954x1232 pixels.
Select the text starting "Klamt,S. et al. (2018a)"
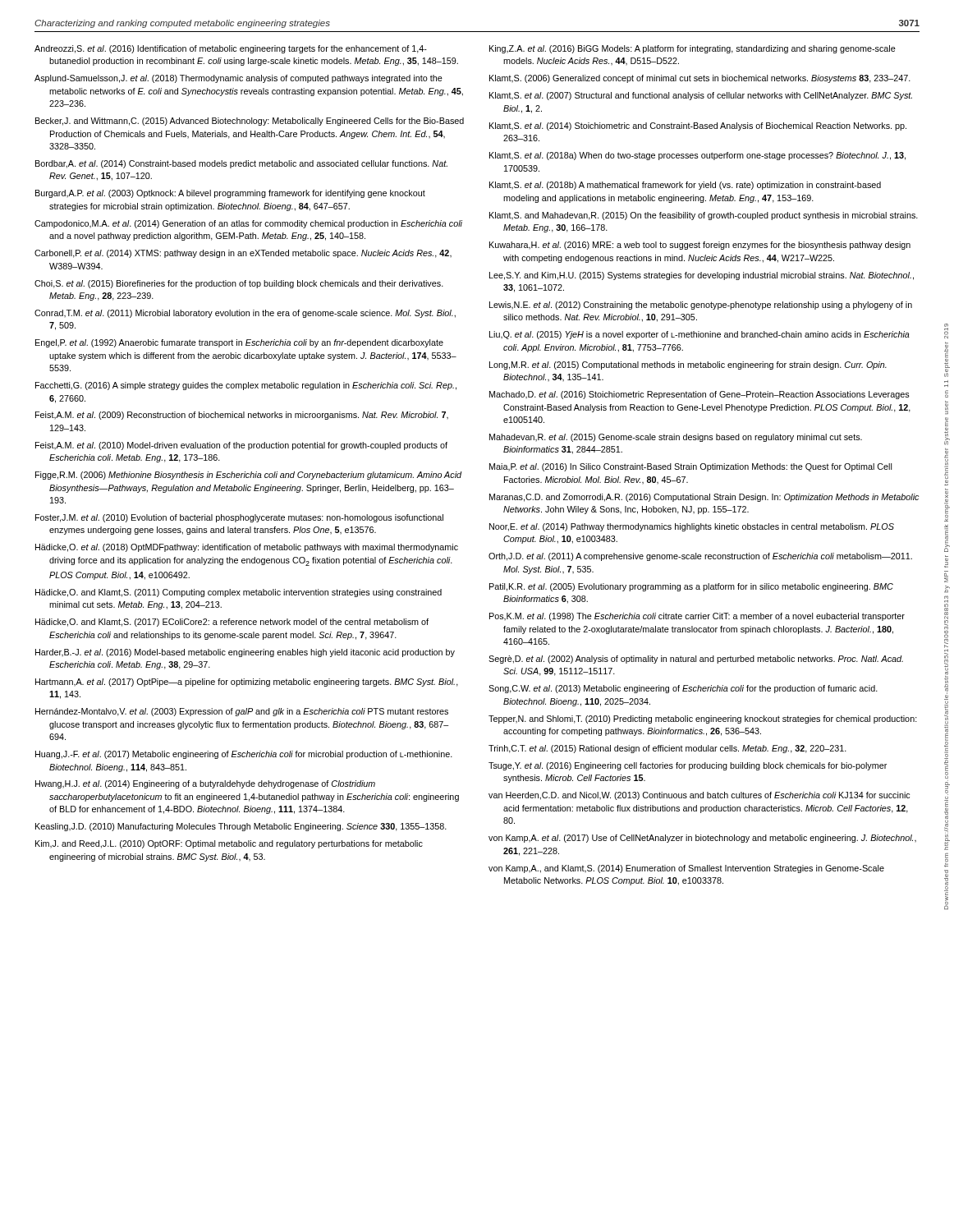click(697, 162)
